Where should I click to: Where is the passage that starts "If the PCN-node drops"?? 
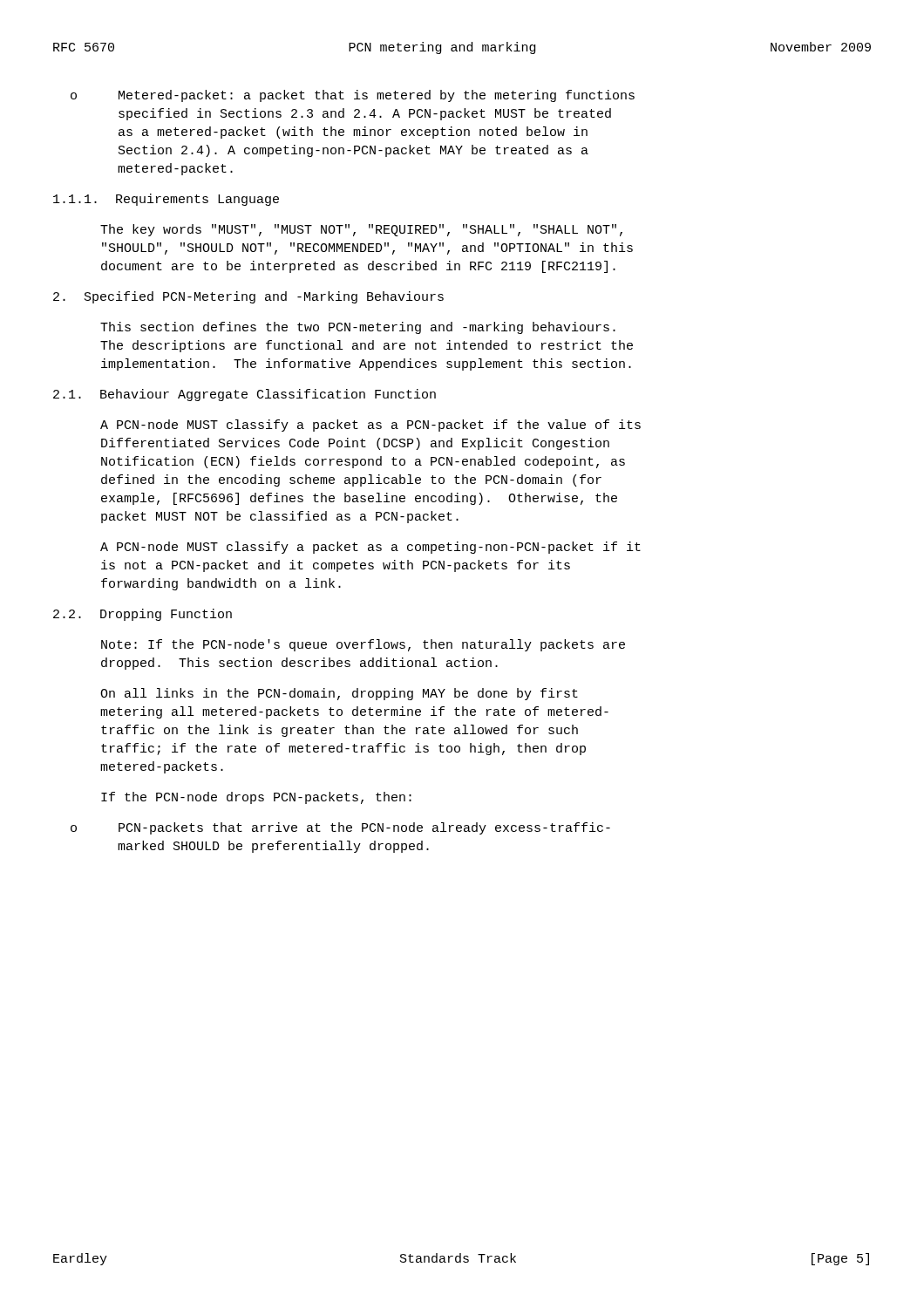point(257,798)
